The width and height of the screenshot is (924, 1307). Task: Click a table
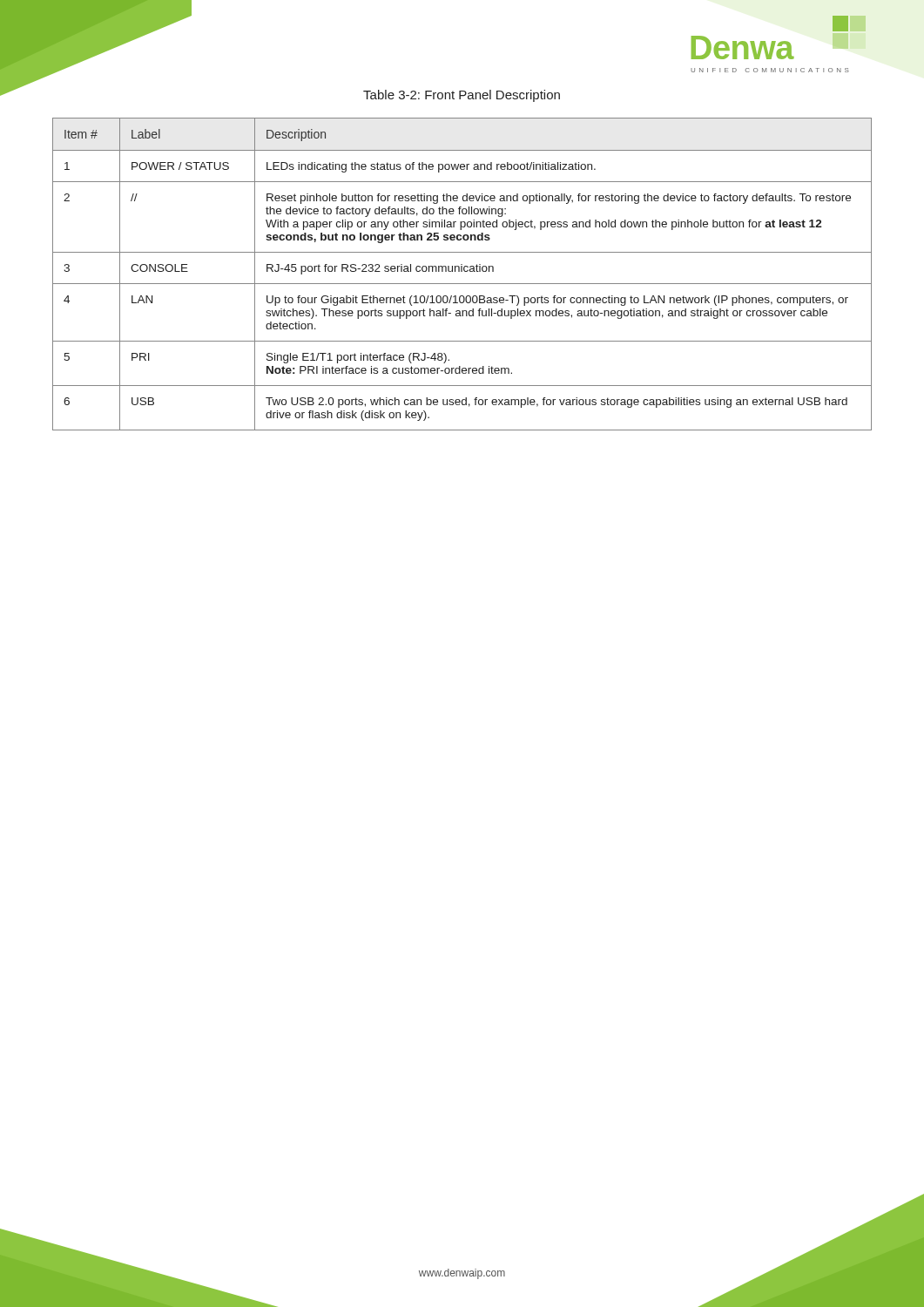462,274
